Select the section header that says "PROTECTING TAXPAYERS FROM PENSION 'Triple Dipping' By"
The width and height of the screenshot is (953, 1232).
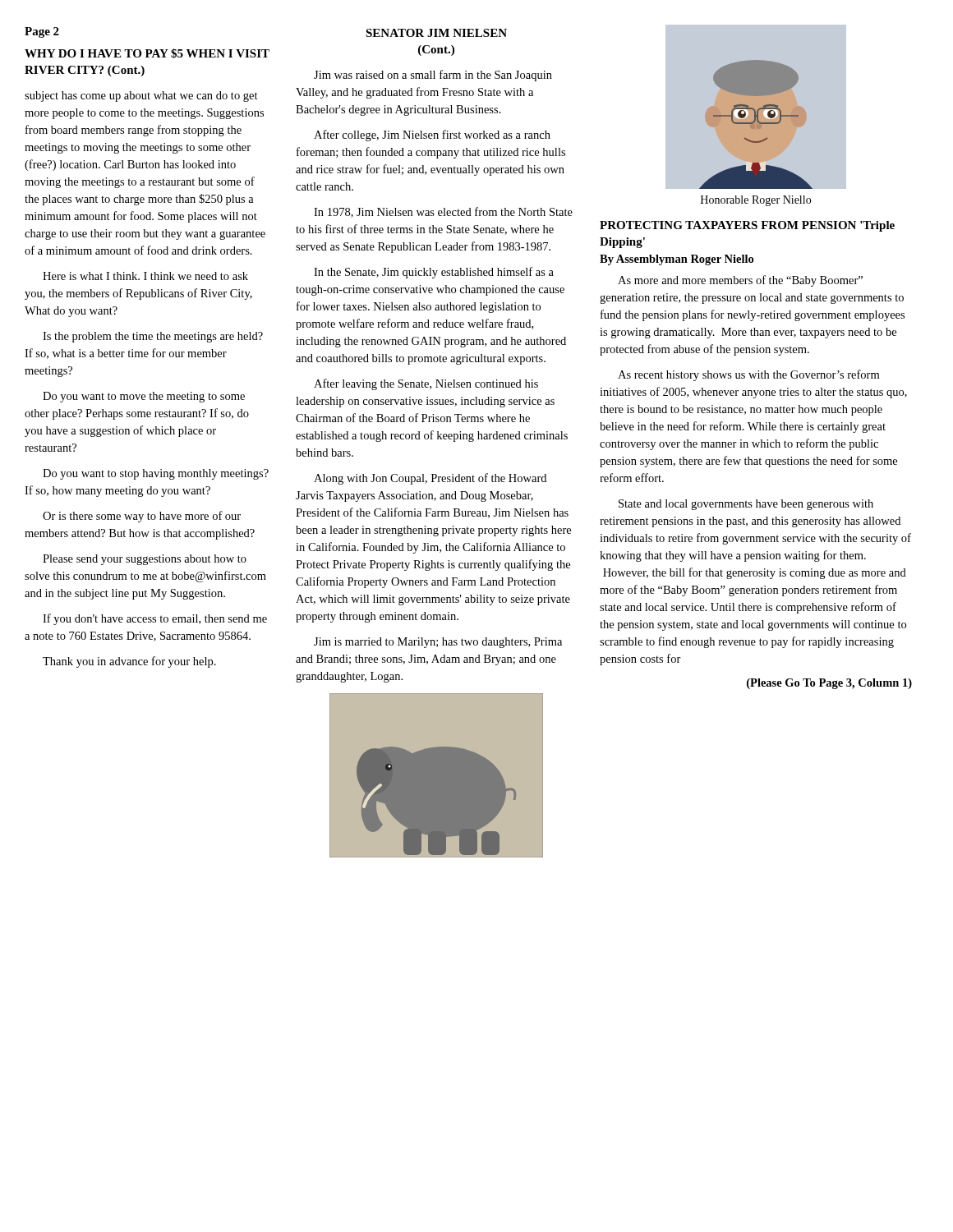point(747,226)
